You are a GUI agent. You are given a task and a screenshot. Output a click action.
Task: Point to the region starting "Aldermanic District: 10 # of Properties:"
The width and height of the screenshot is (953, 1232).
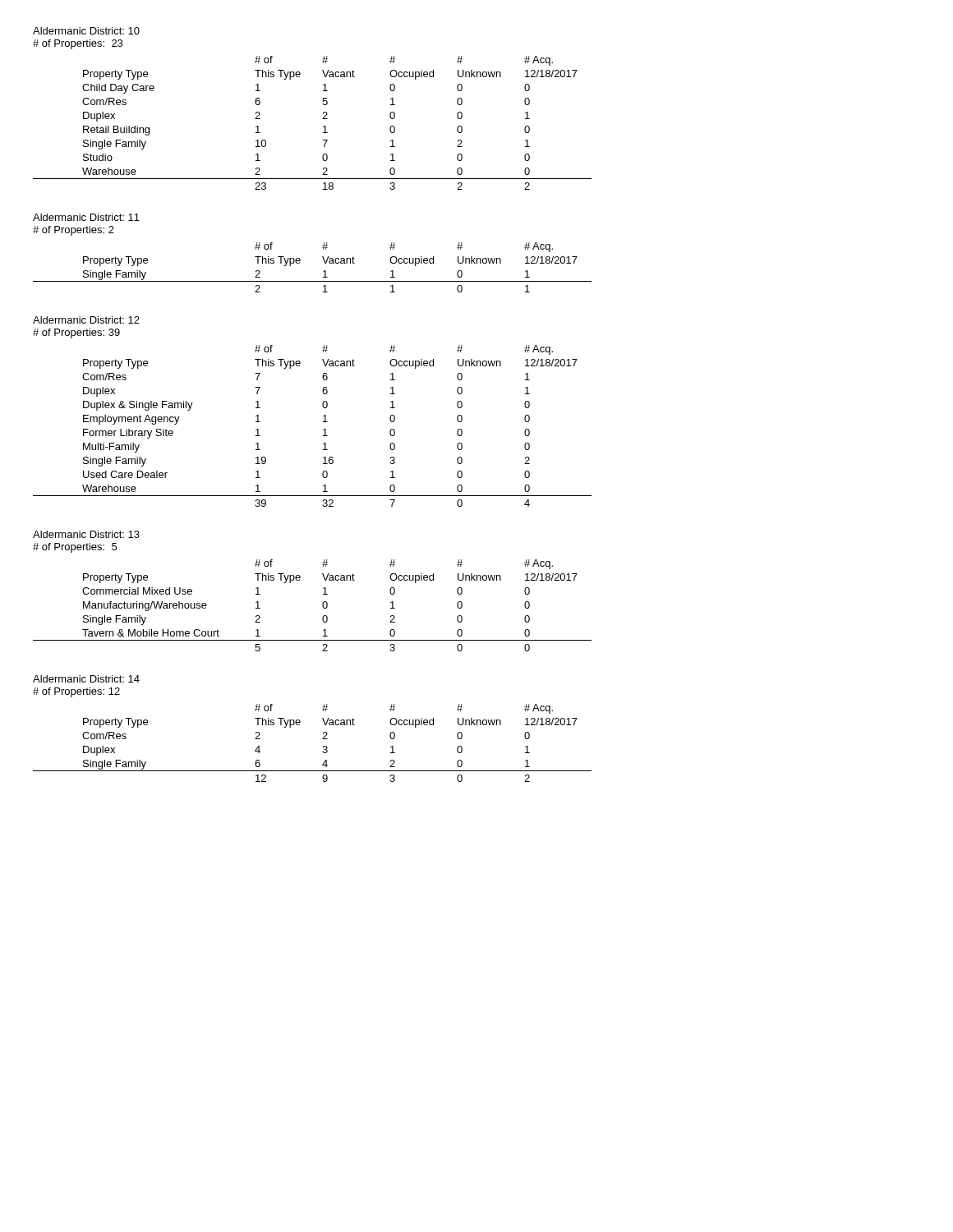(x=86, y=37)
